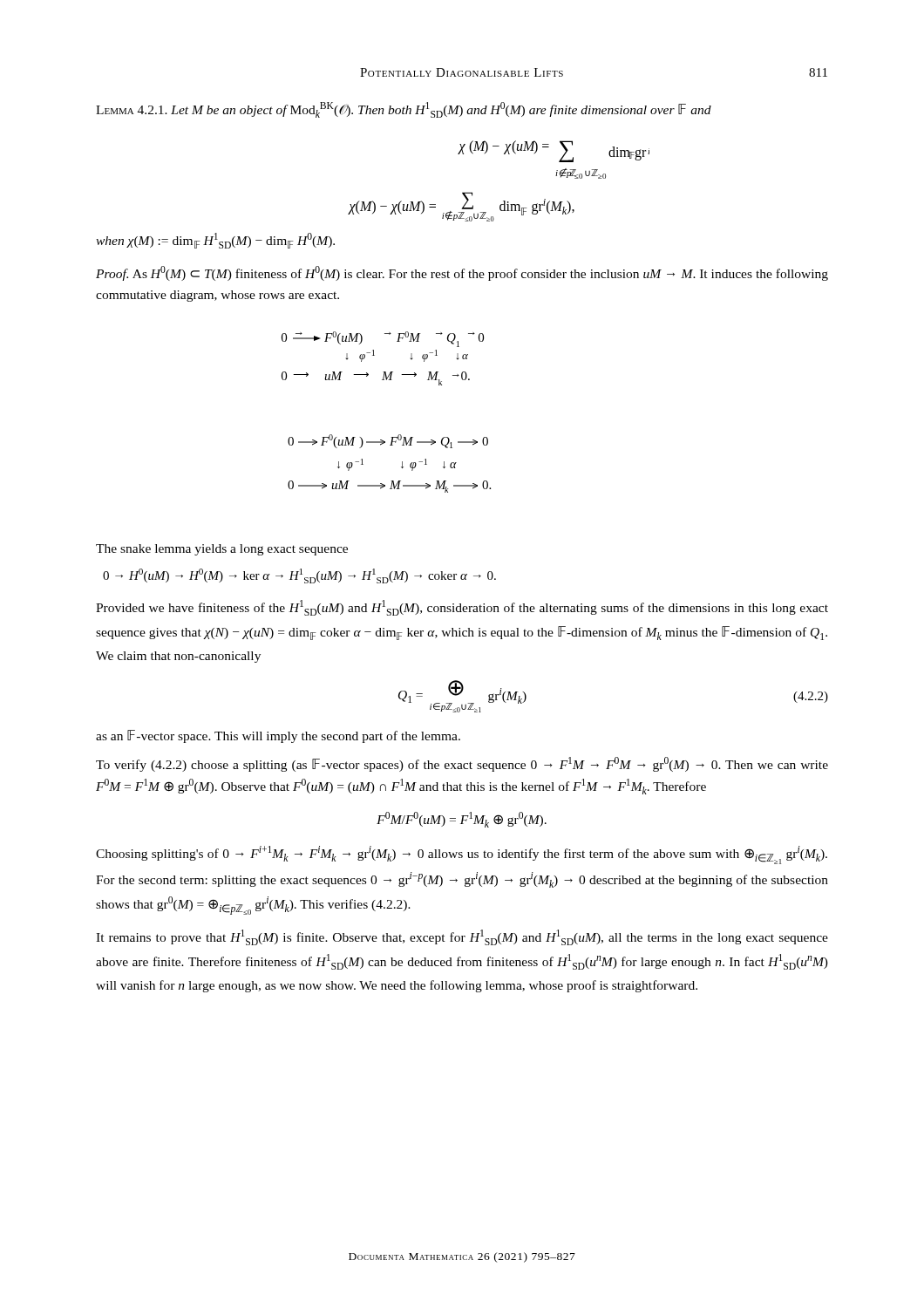Locate the formula that opens with "χ ( M ) − χ ("
Image resolution: width=924 pixels, height=1308 pixels.
tap(477, 160)
